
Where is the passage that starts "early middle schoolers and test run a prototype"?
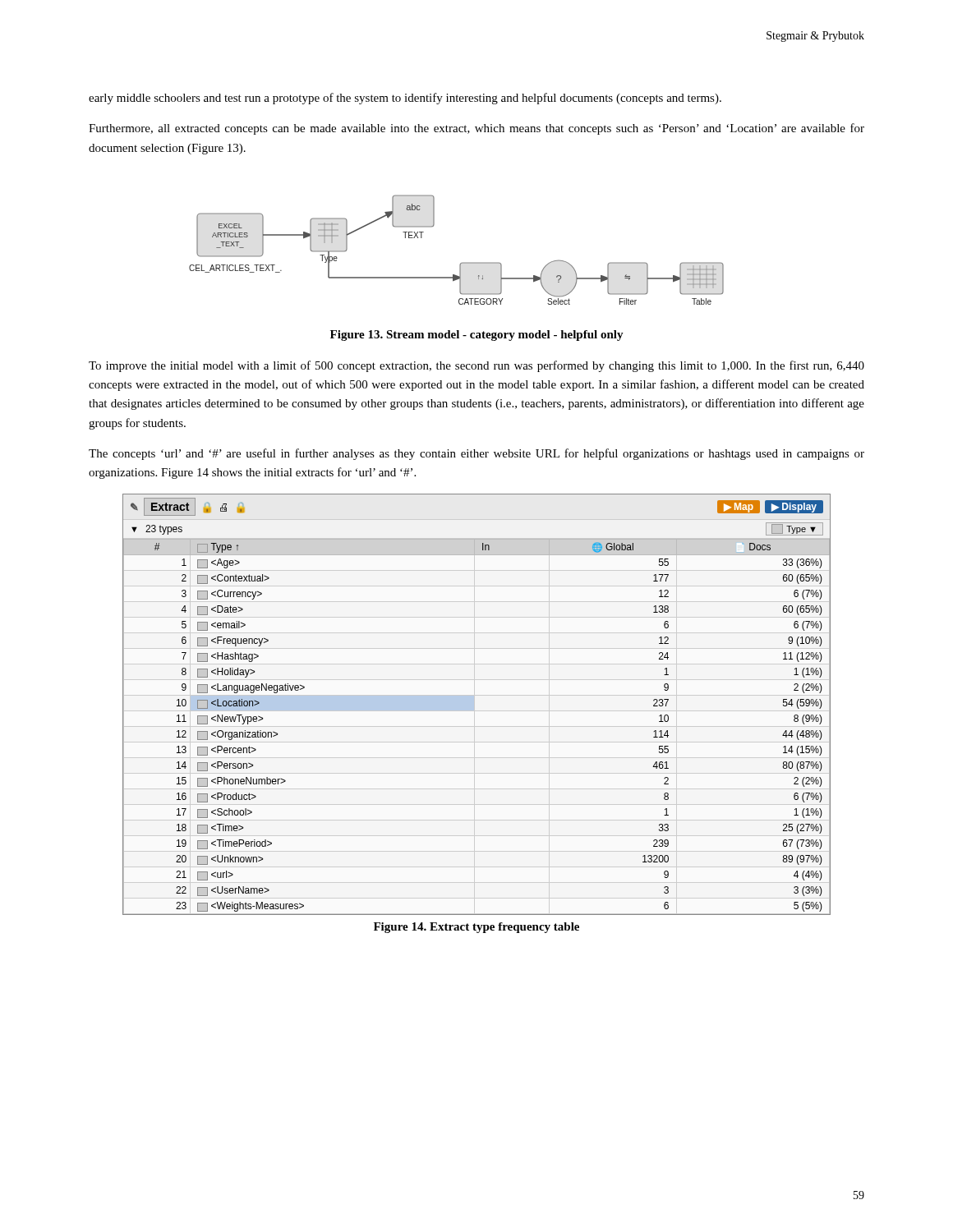(x=476, y=98)
